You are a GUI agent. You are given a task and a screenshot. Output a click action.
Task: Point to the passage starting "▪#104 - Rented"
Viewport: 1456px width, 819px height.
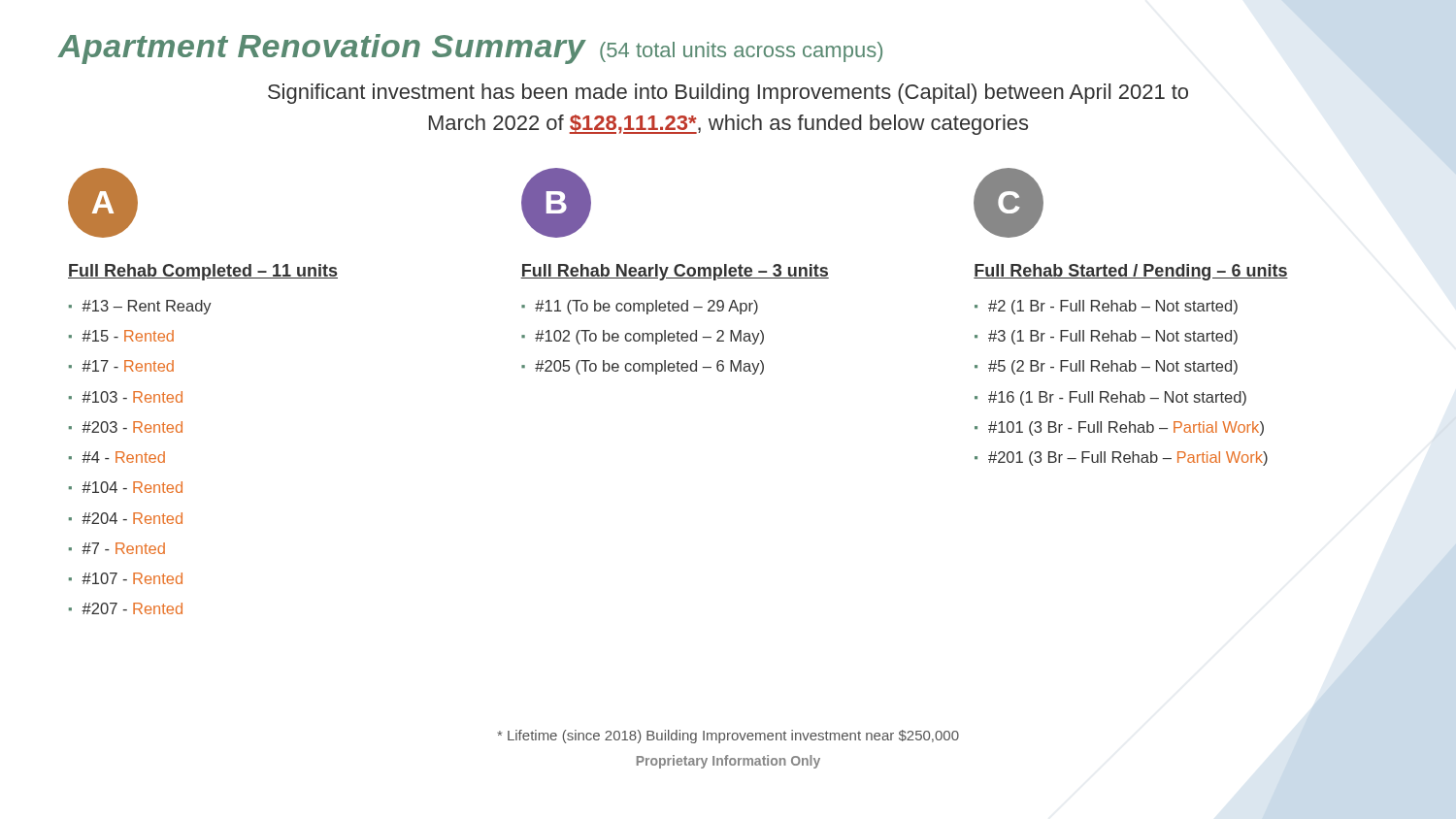click(126, 488)
